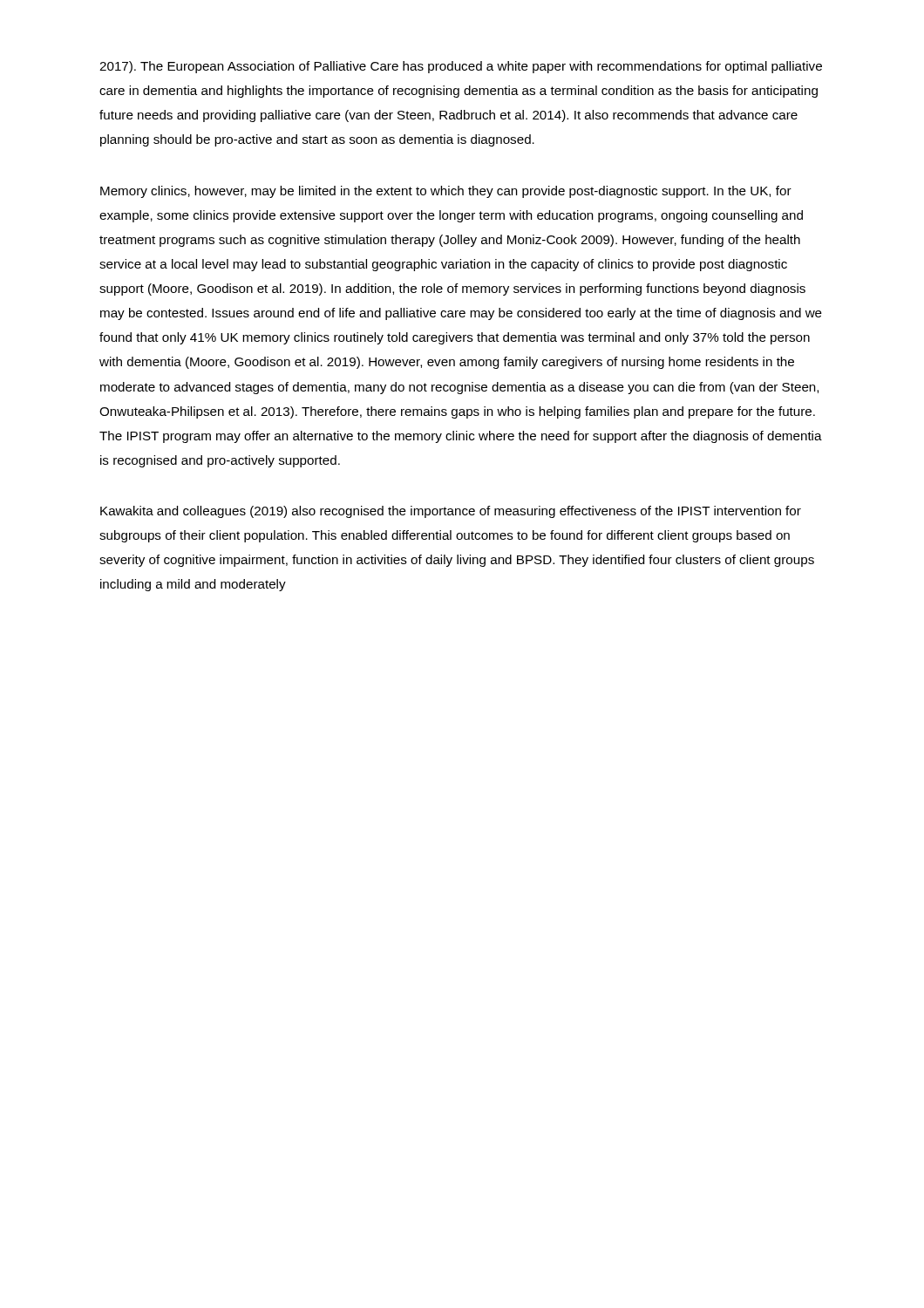Where is the passage that starts "Kawakita and colleagues (2019) also recognised the"?
This screenshot has width=924, height=1308.
(457, 547)
